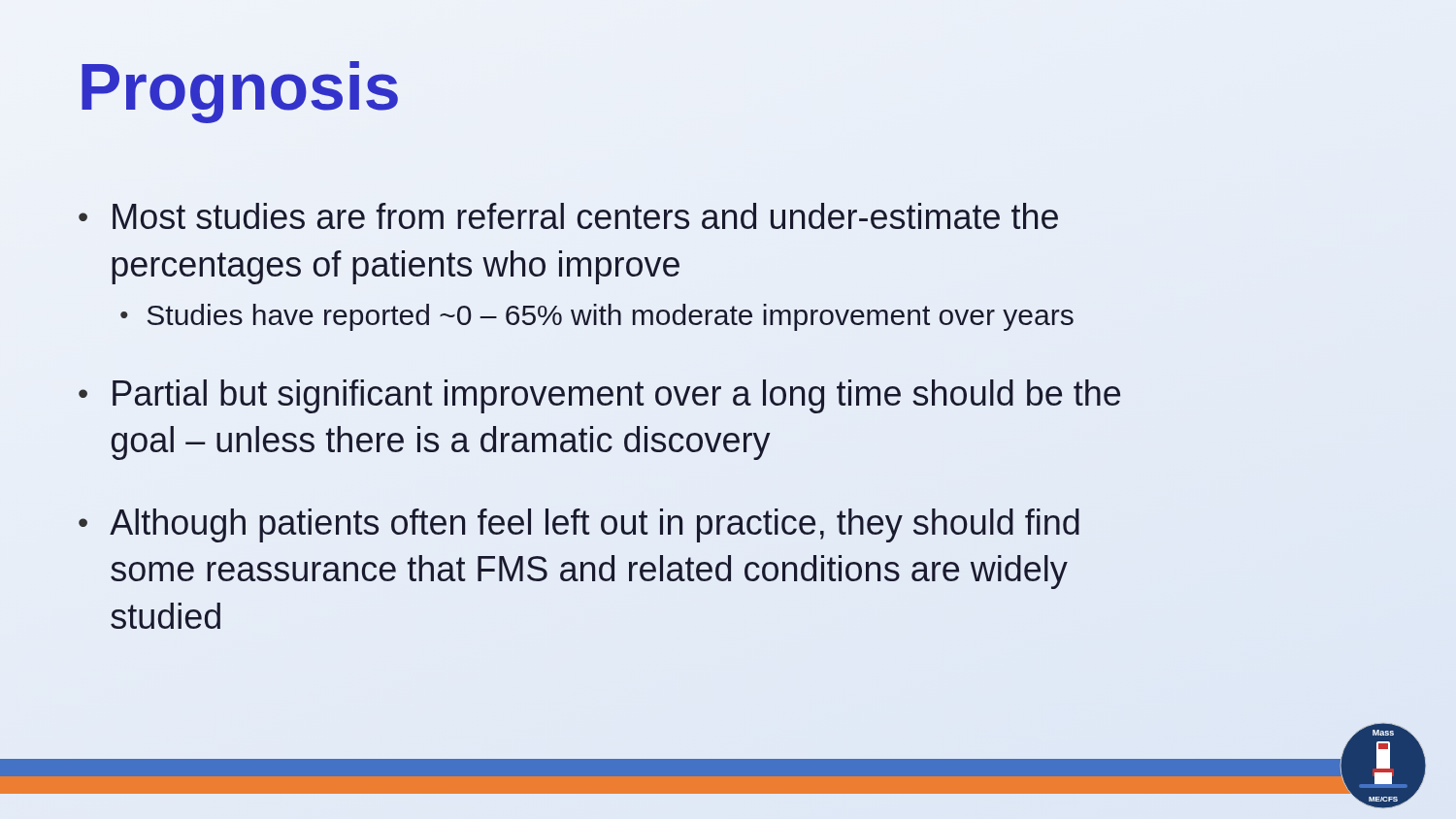Navigate to the element starting "• Although patients often feel left"
Screen dimensions: 819x1456
click(x=579, y=570)
